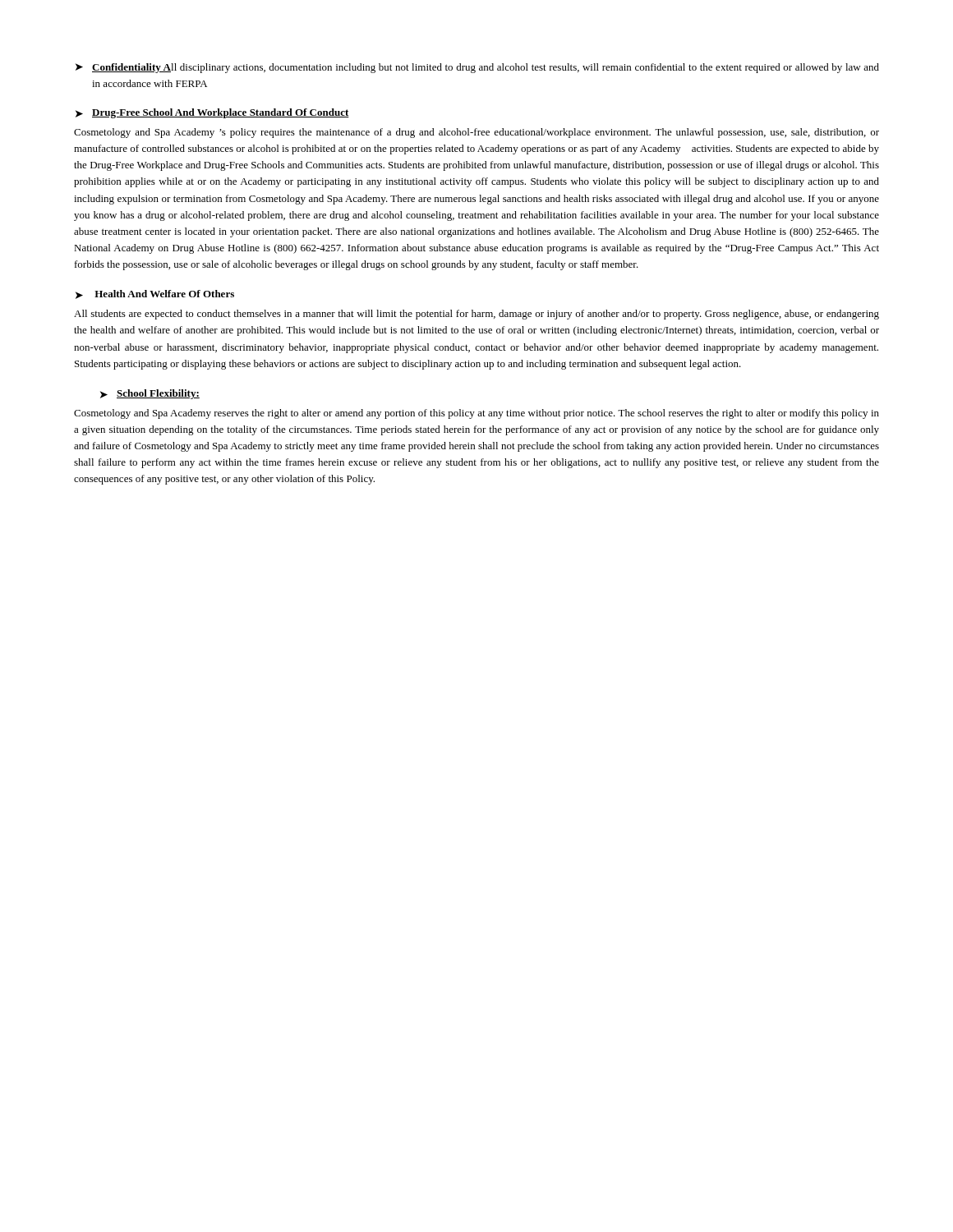Locate the block starting "Cosmetology and Spa Academy ’s policy requires the"
Image resolution: width=953 pixels, height=1232 pixels.
476,198
